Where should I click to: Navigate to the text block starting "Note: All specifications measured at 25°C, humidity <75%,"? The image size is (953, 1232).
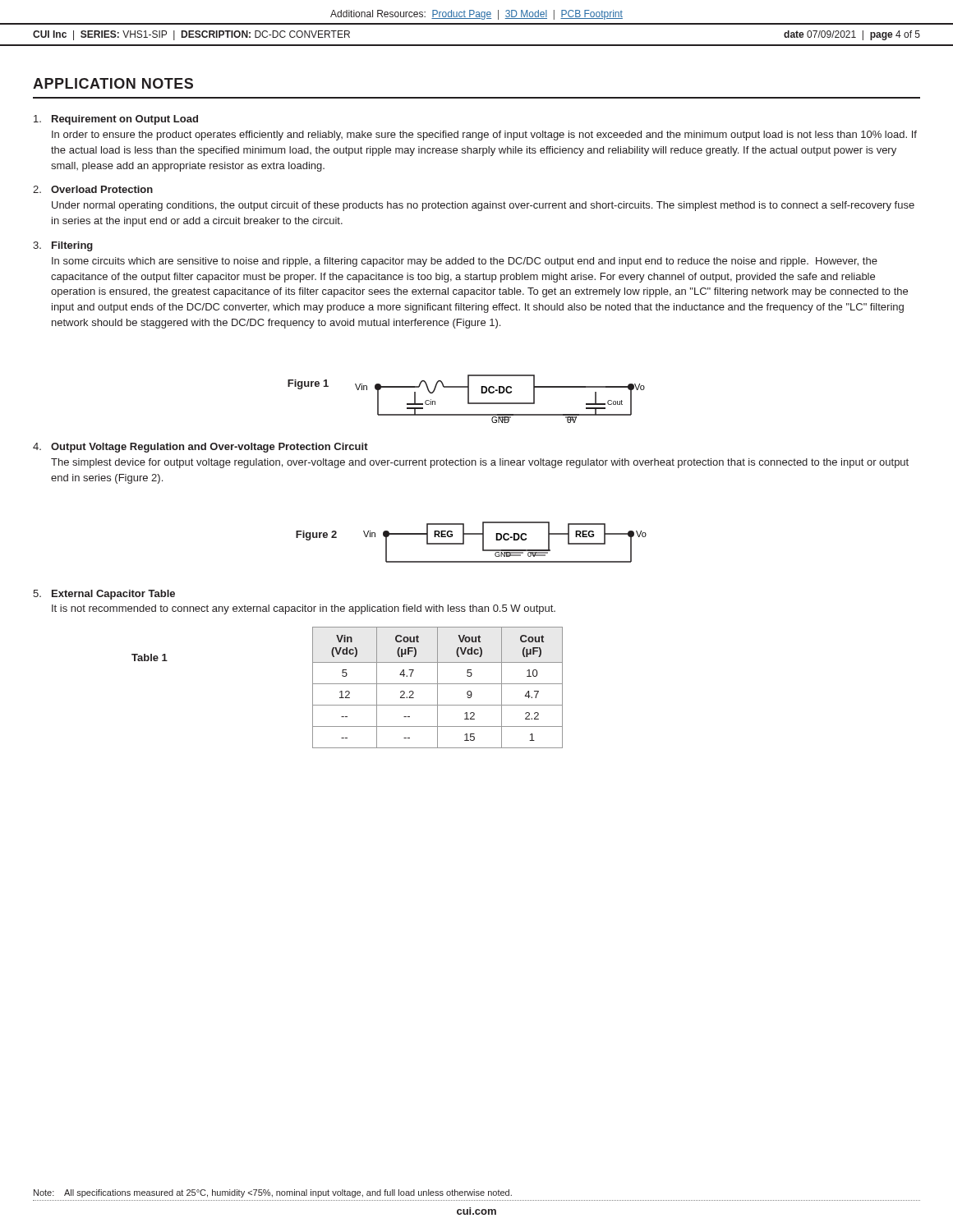273,1193
